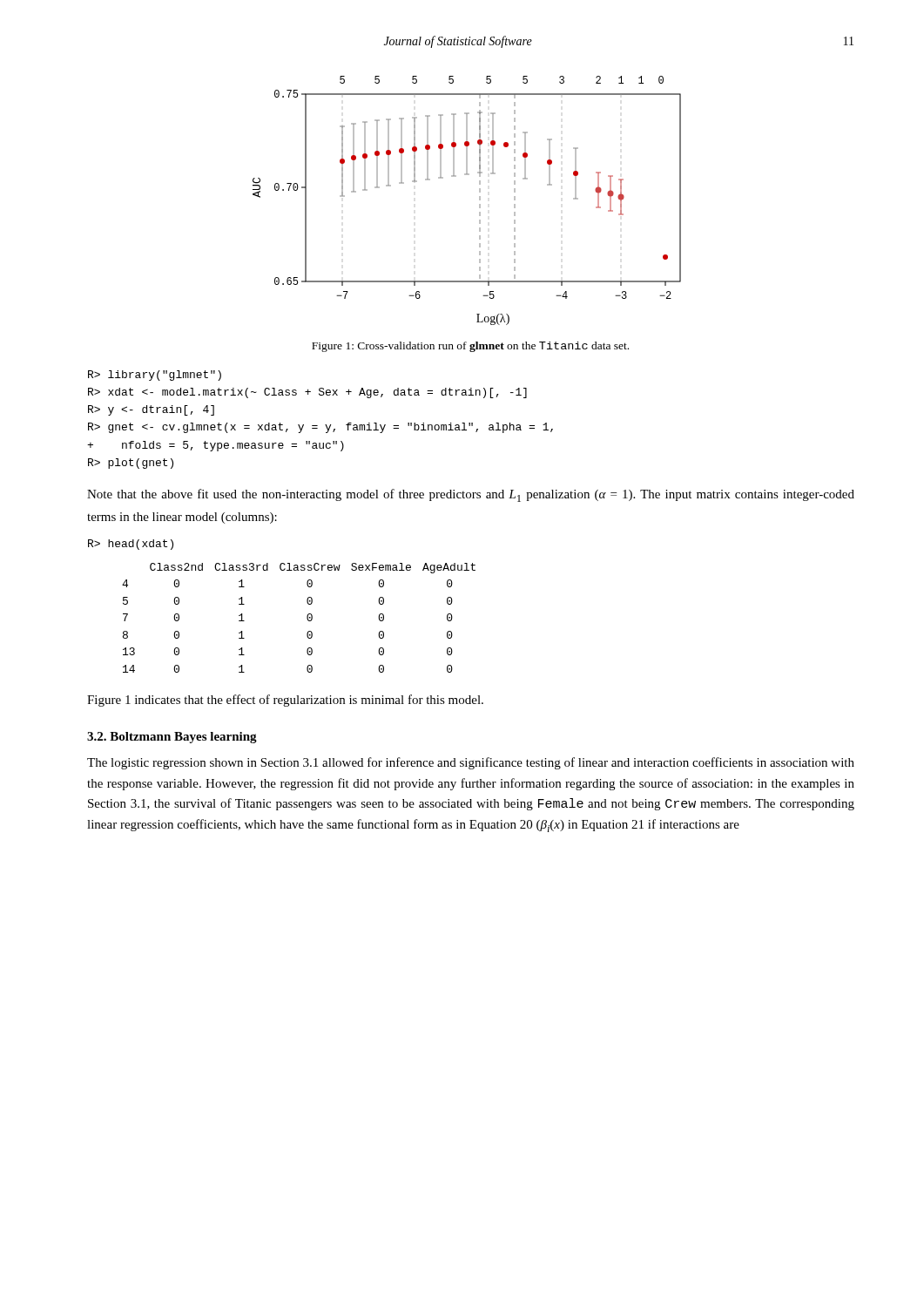Image resolution: width=924 pixels, height=1307 pixels.
Task: Select the text starting "The logistic regression"
Action: pos(471,795)
